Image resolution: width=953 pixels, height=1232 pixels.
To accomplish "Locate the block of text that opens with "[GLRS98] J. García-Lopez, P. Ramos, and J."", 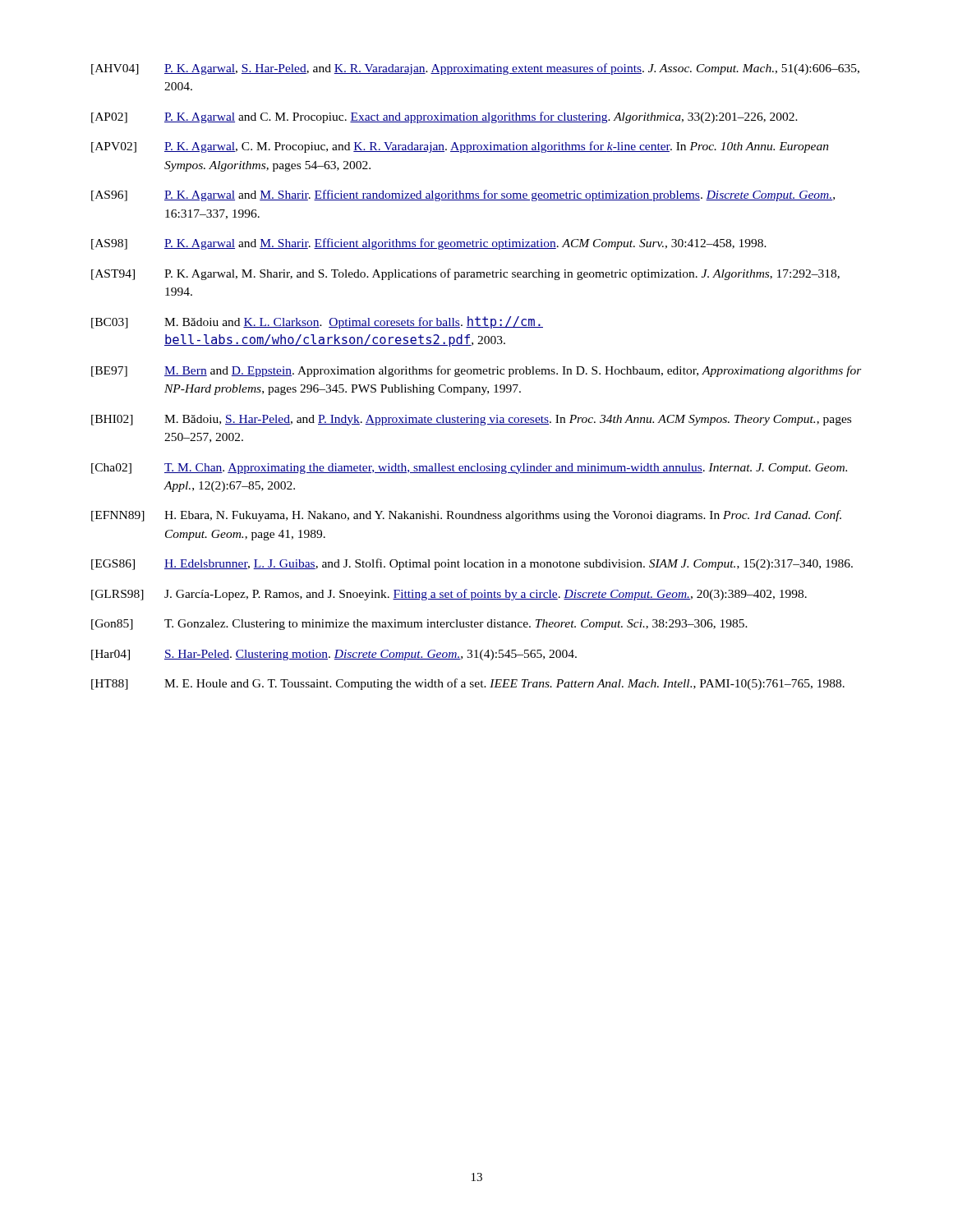I will click(x=476, y=594).
